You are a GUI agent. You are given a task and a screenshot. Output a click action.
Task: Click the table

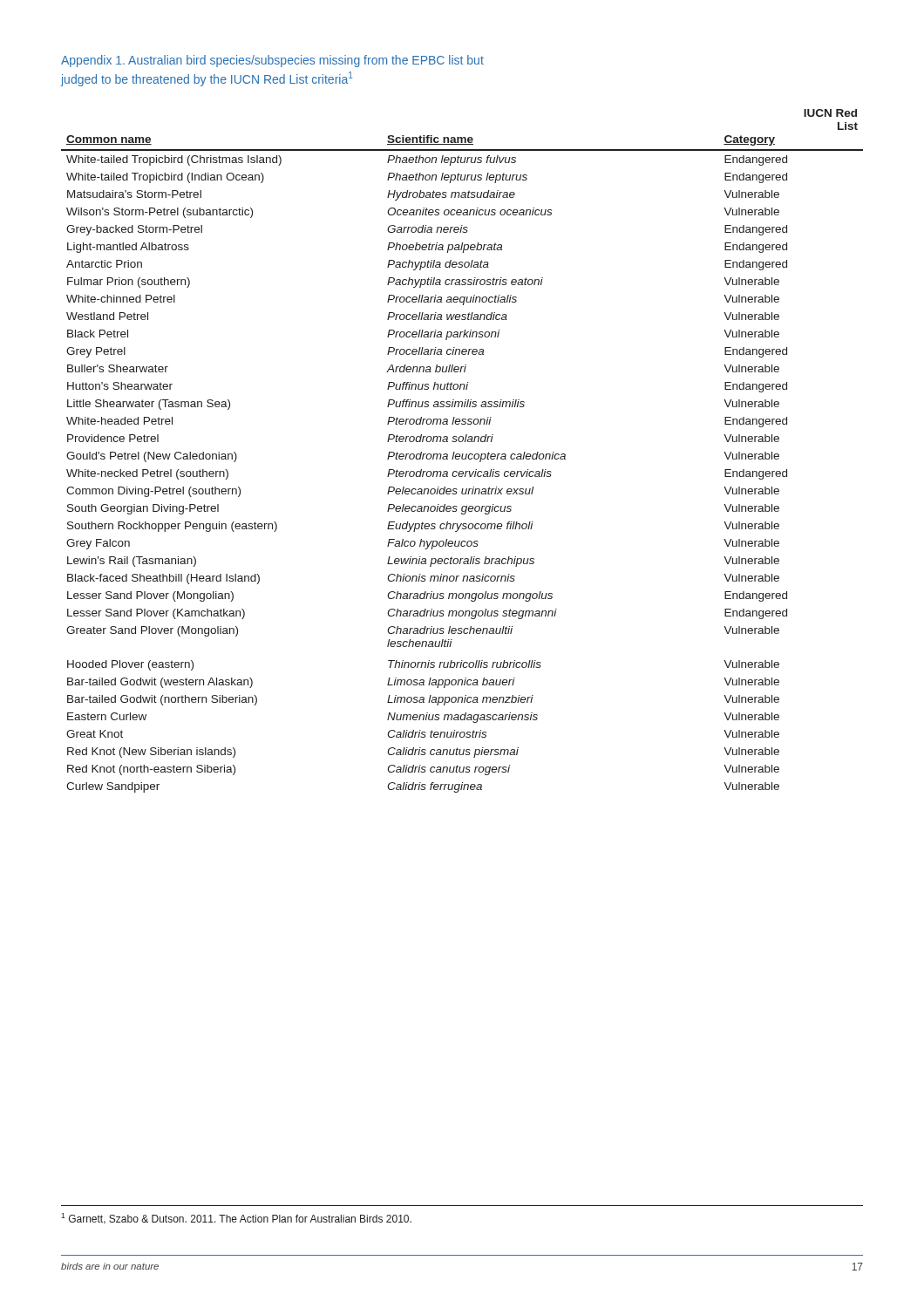coord(462,449)
